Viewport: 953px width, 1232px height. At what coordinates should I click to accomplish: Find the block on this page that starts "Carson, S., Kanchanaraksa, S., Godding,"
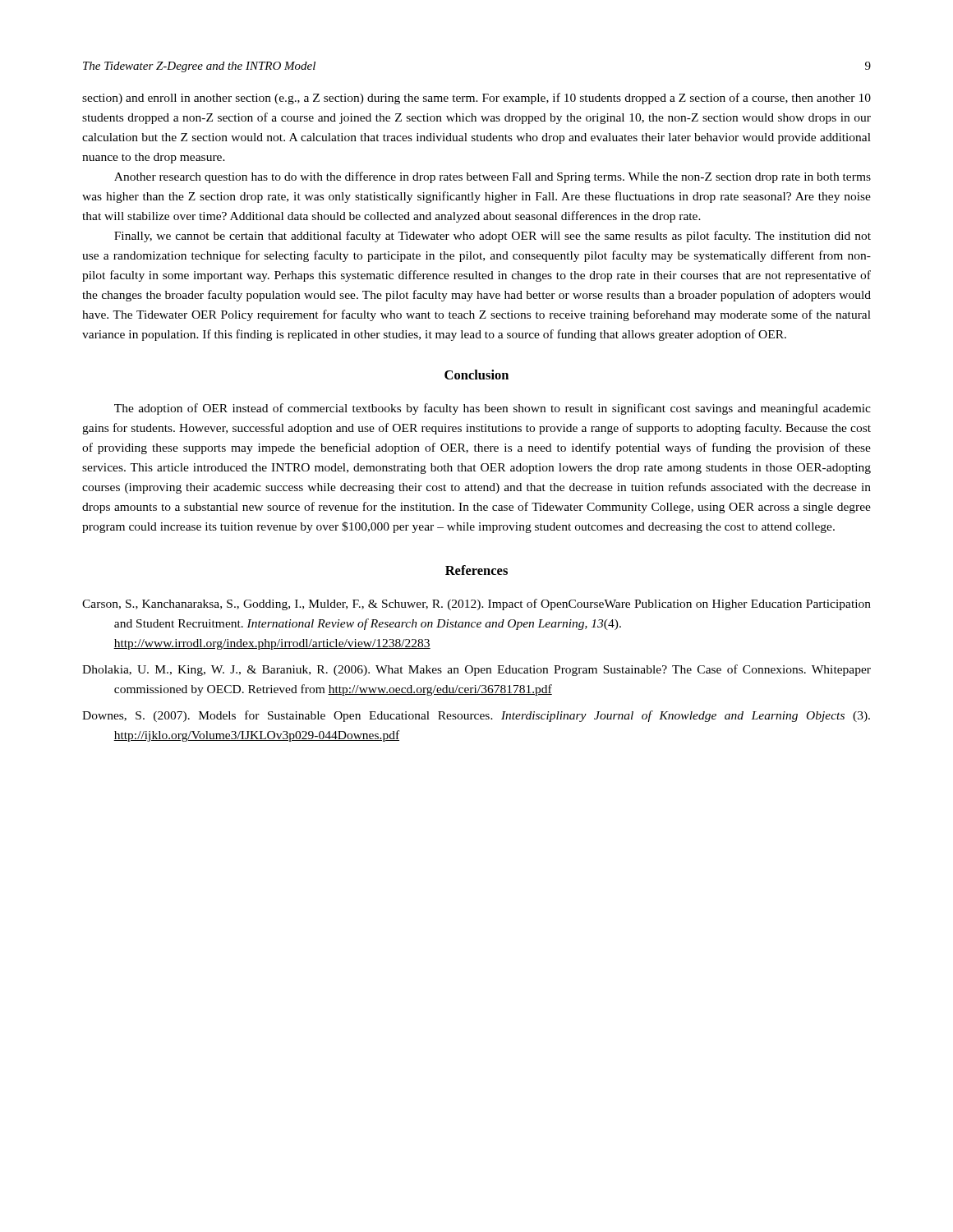[476, 623]
